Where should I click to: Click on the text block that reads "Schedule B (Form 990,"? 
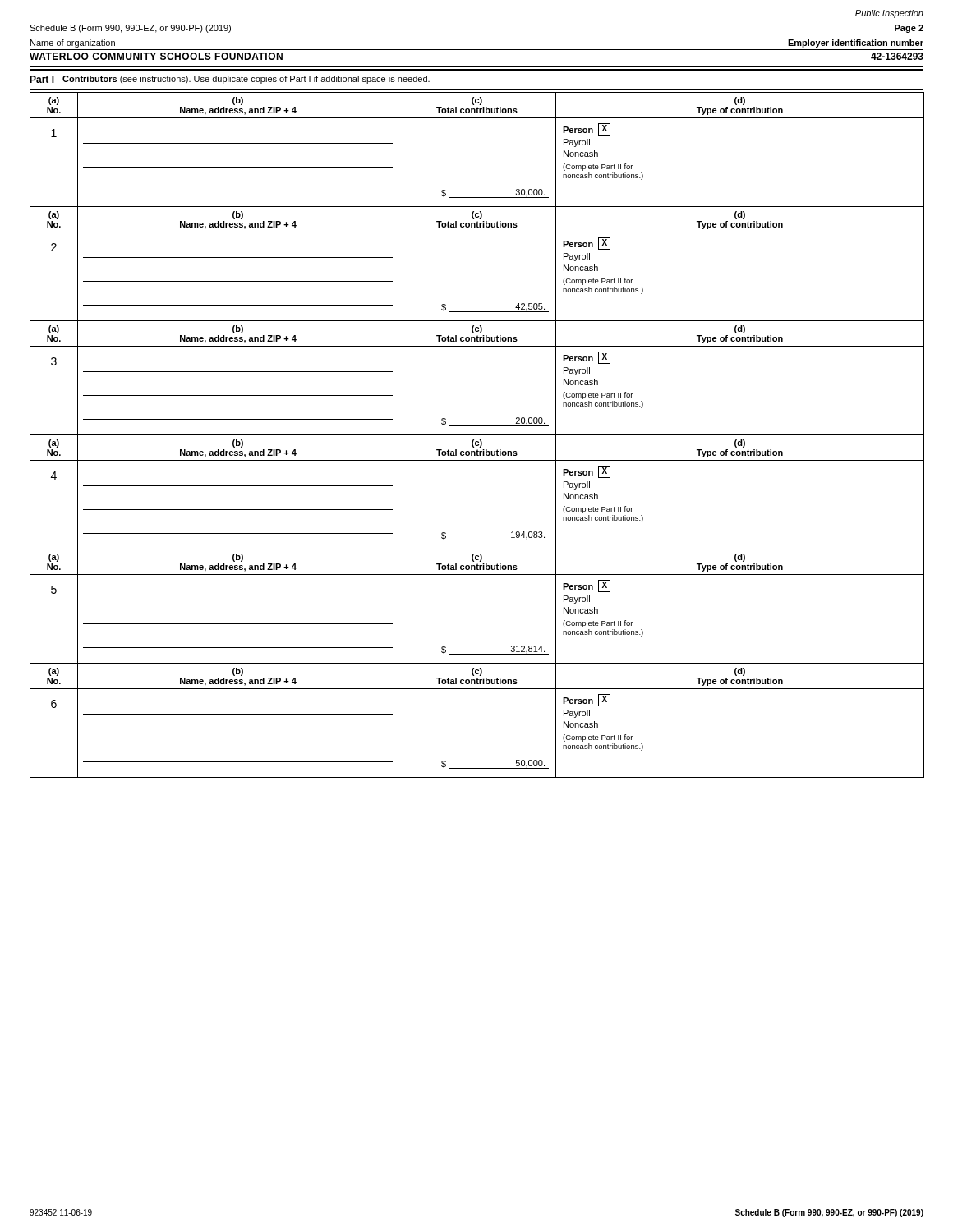129,28
